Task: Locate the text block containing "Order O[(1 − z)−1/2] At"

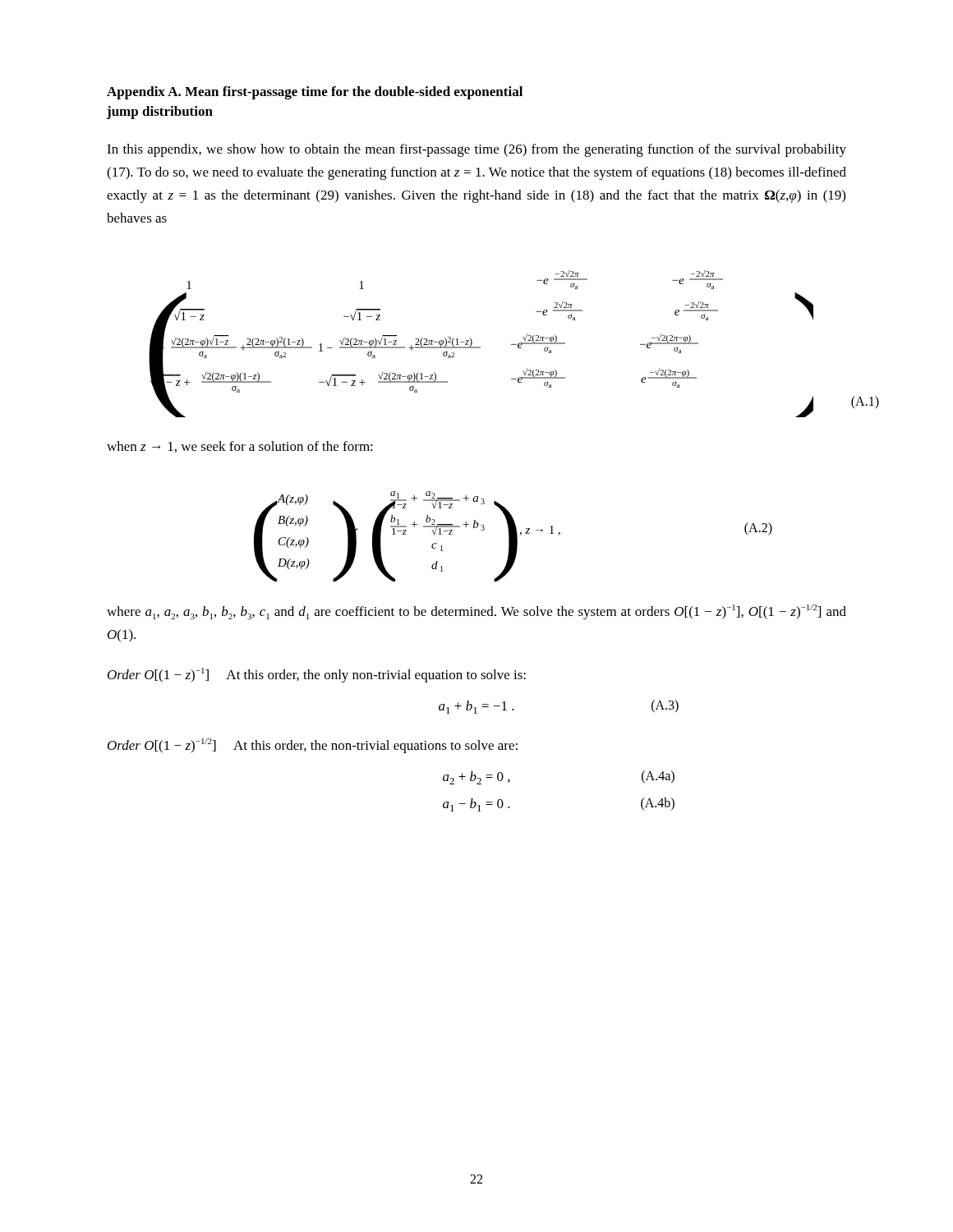Action: 313,744
